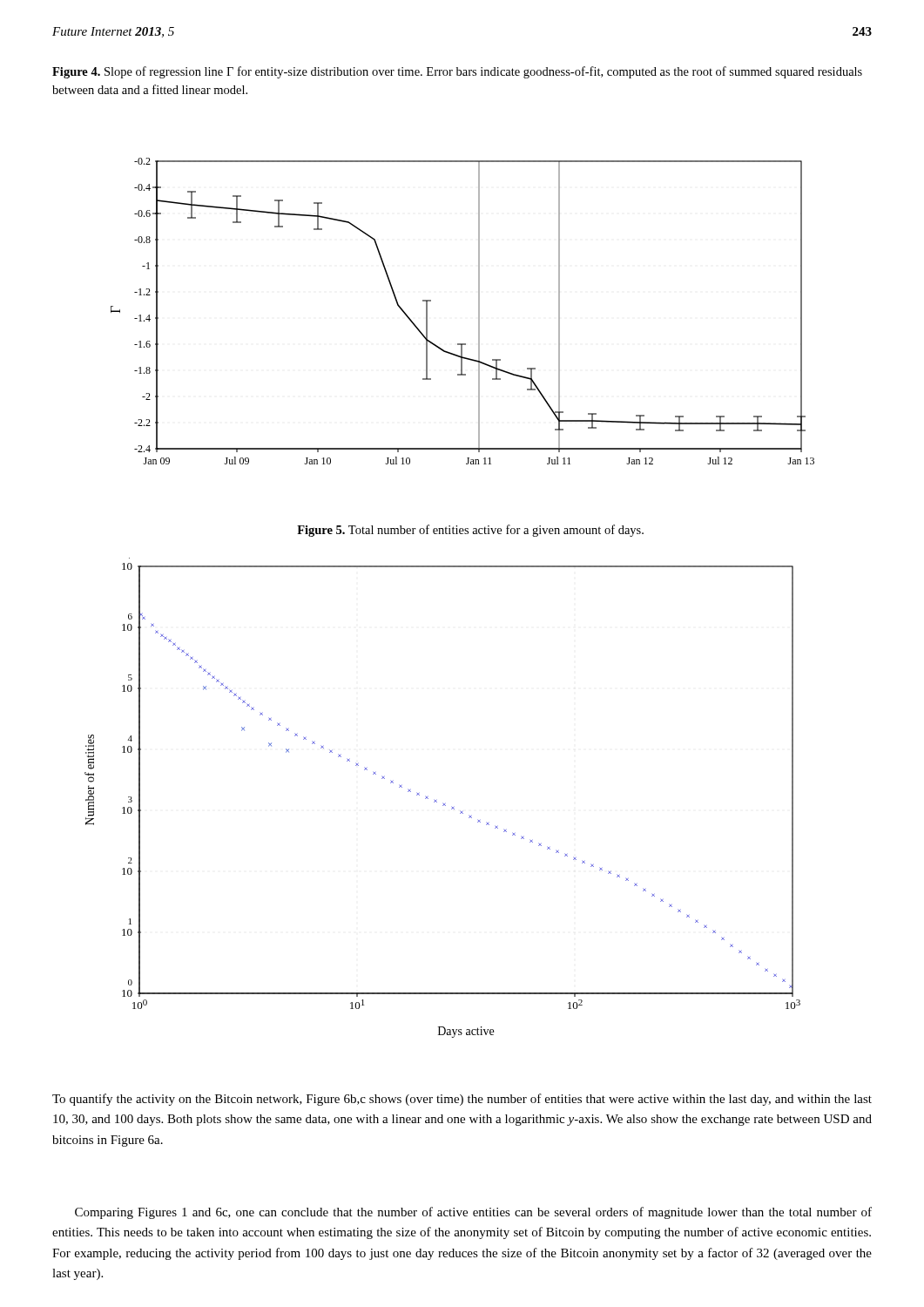
Task: Find the continuous plot
Action: pos(479,324)
